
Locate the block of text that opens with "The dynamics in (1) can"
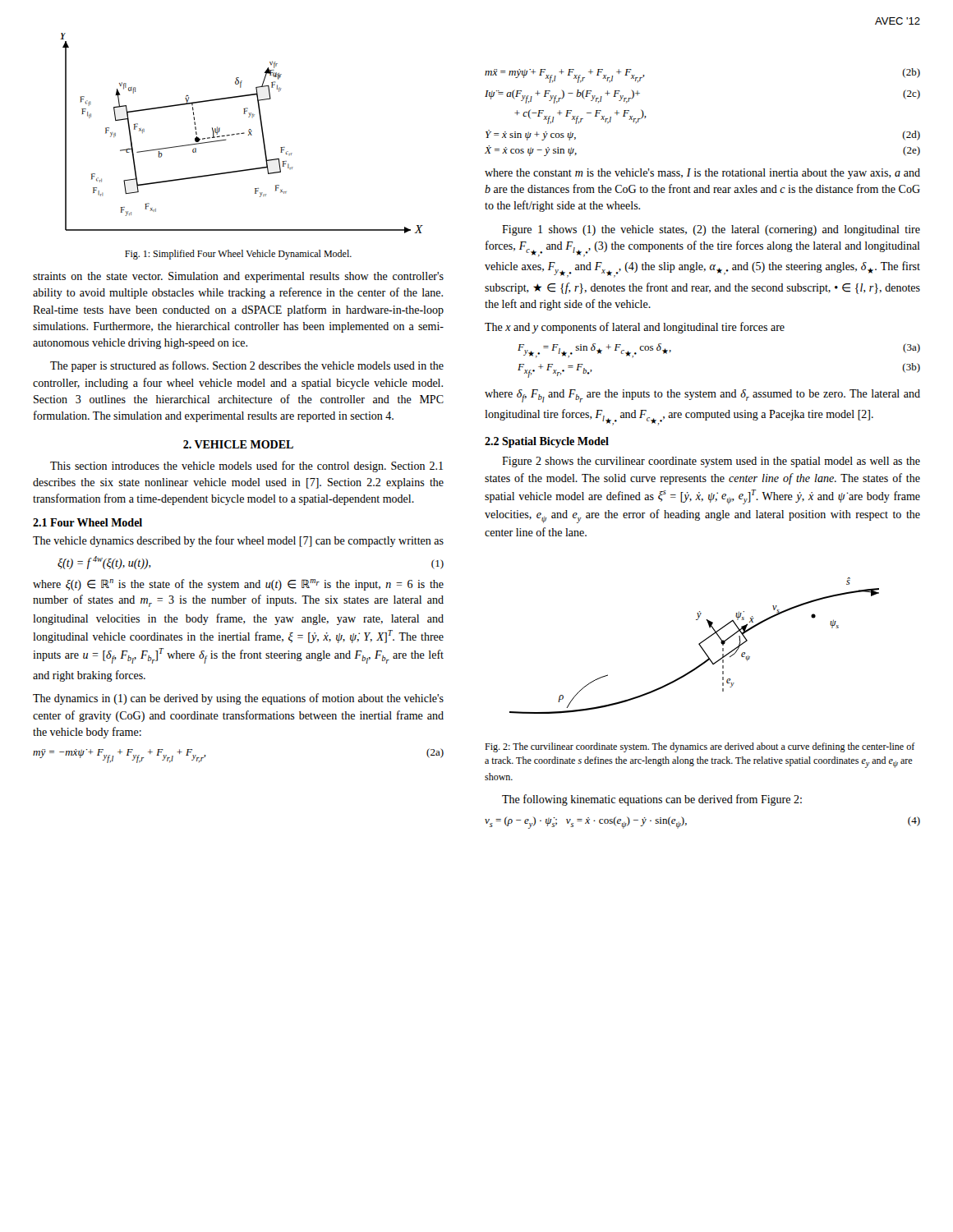[x=238, y=715]
